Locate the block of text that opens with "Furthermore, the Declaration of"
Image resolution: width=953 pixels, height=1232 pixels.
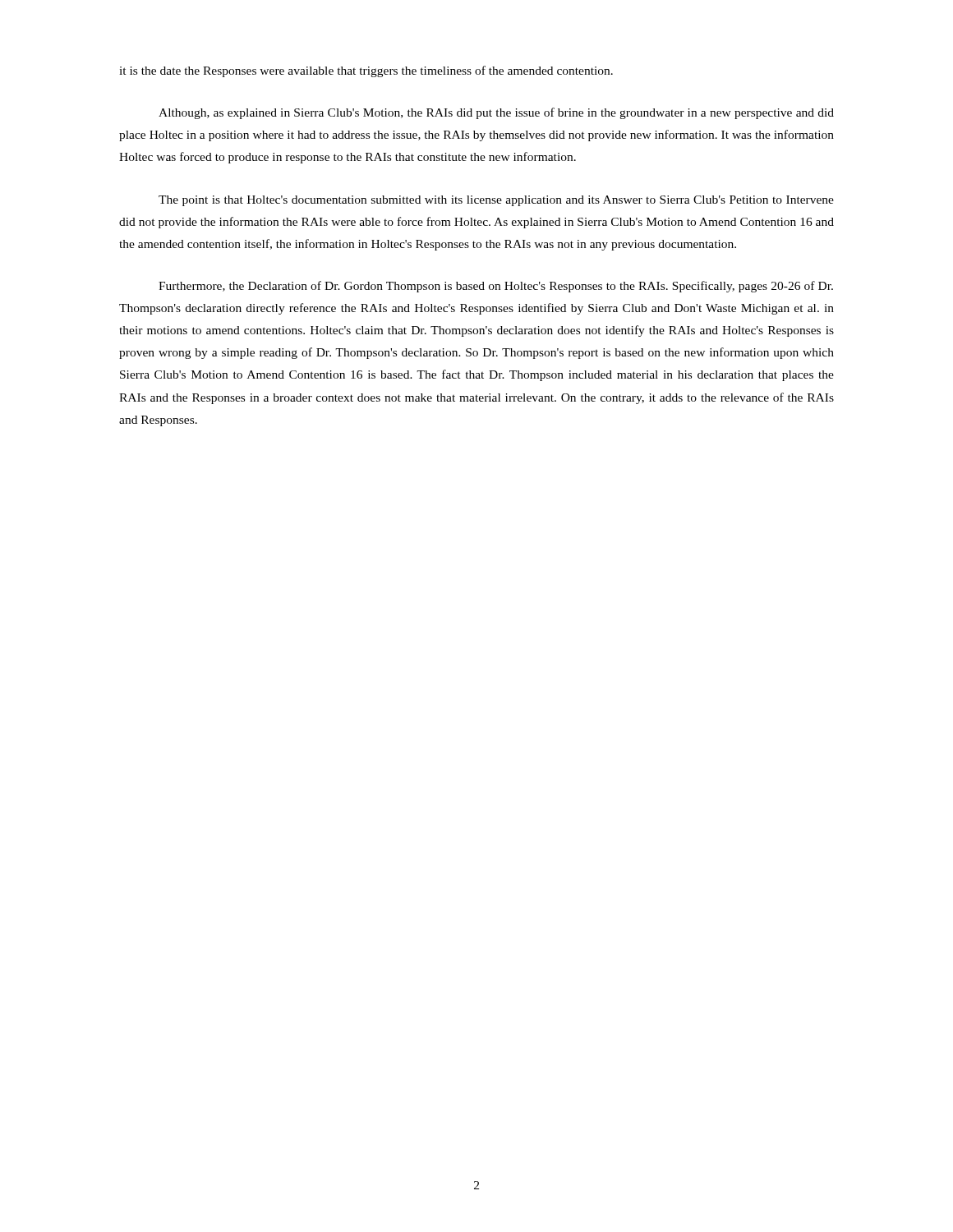(x=476, y=352)
